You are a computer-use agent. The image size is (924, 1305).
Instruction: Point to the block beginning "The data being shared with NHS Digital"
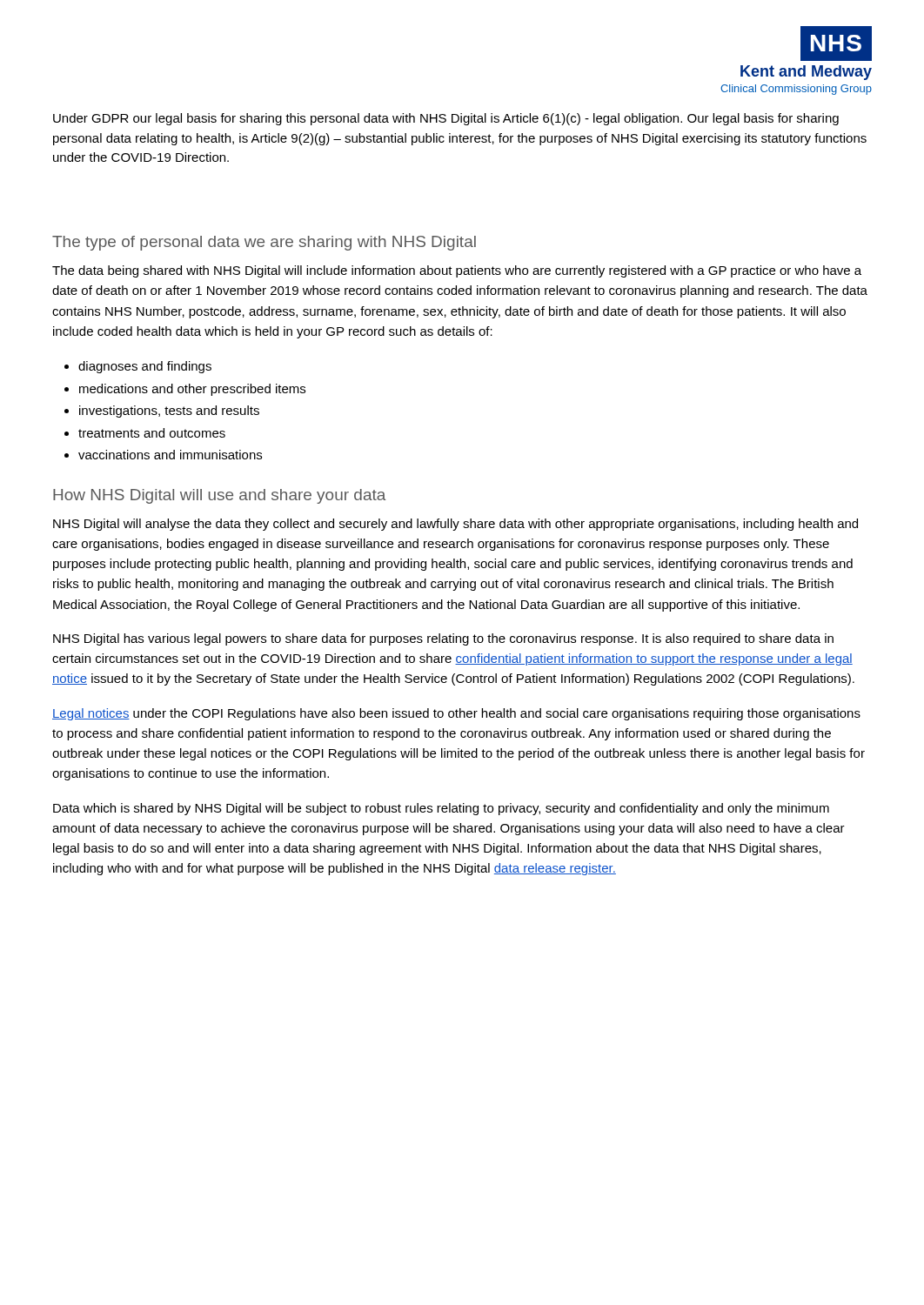point(462,301)
